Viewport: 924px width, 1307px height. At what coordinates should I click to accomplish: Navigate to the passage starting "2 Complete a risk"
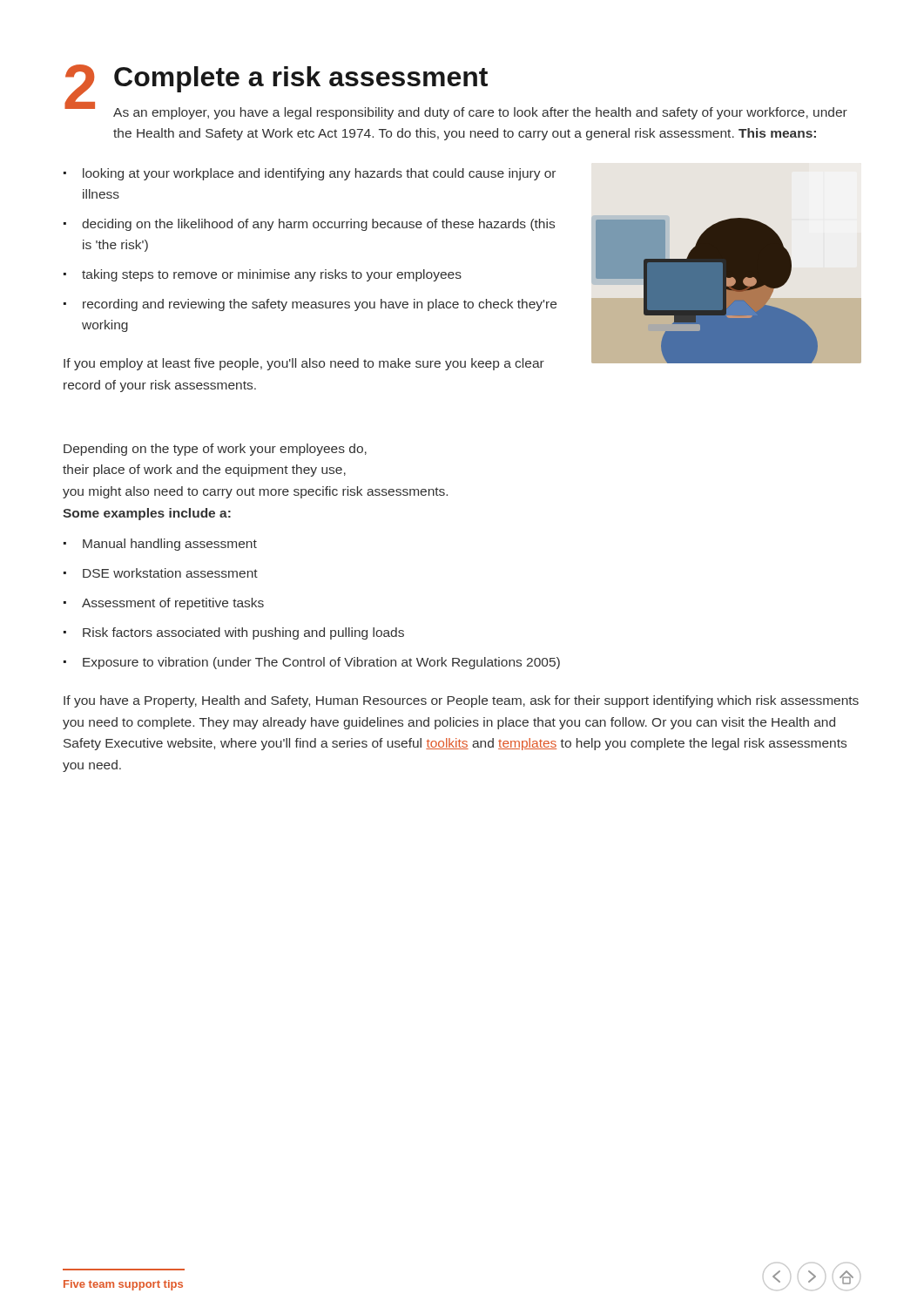pyautogui.click(x=462, y=102)
